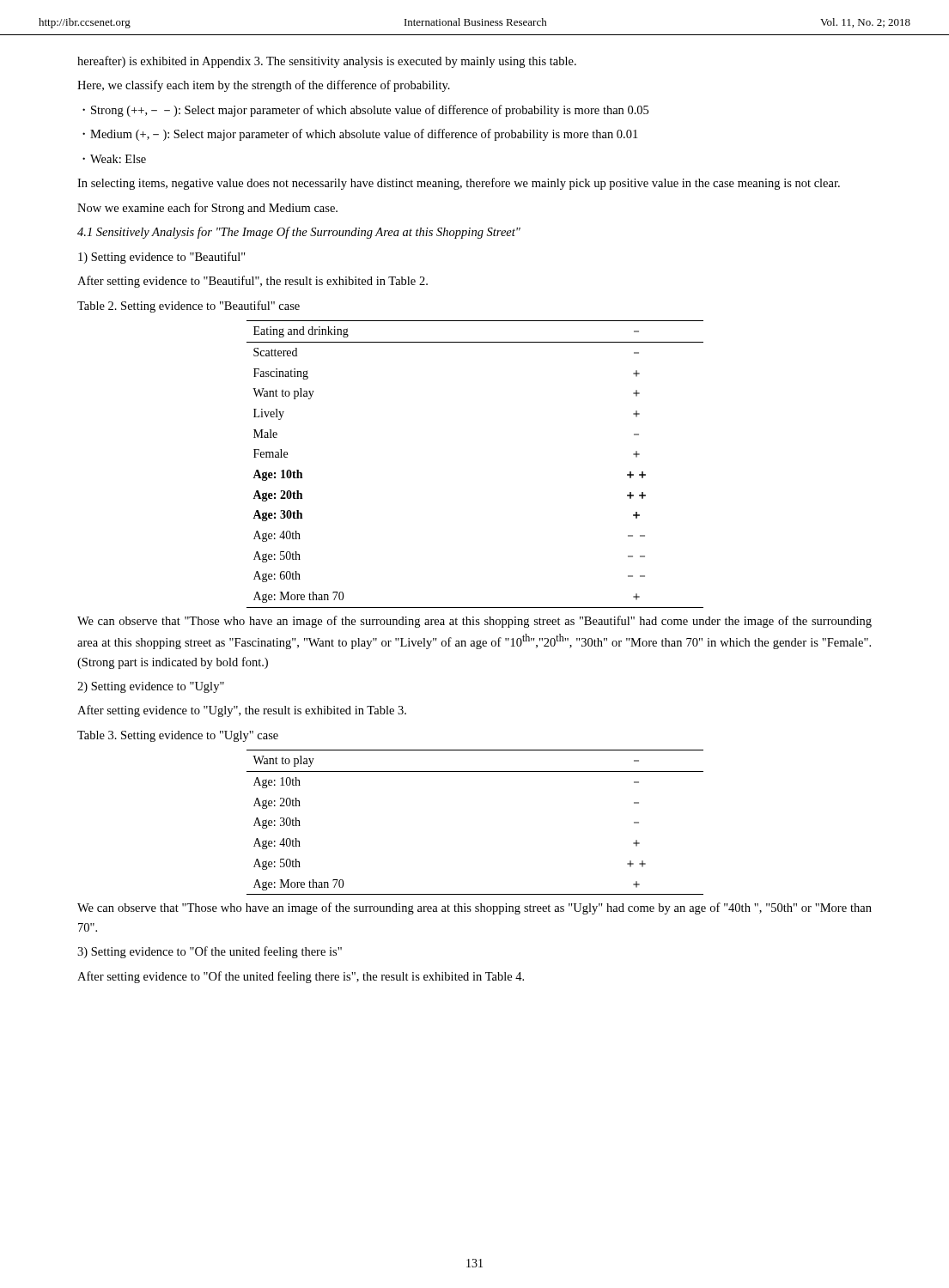Locate the text "Table 3. Setting evidence to "Ugly" case"
Viewport: 949px width, 1288px height.
coord(178,736)
